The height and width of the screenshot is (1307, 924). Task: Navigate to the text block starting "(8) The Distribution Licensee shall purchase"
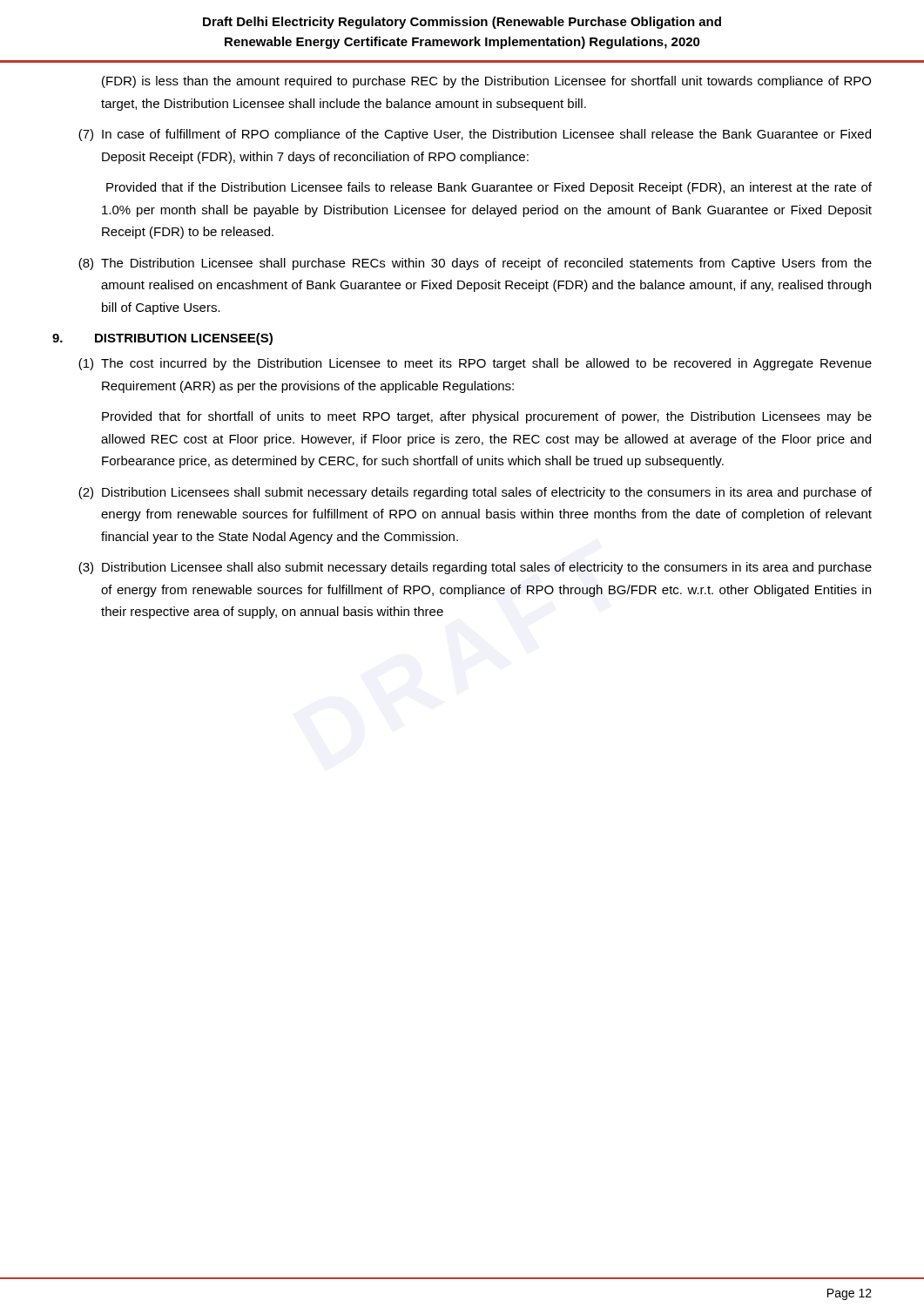point(462,285)
